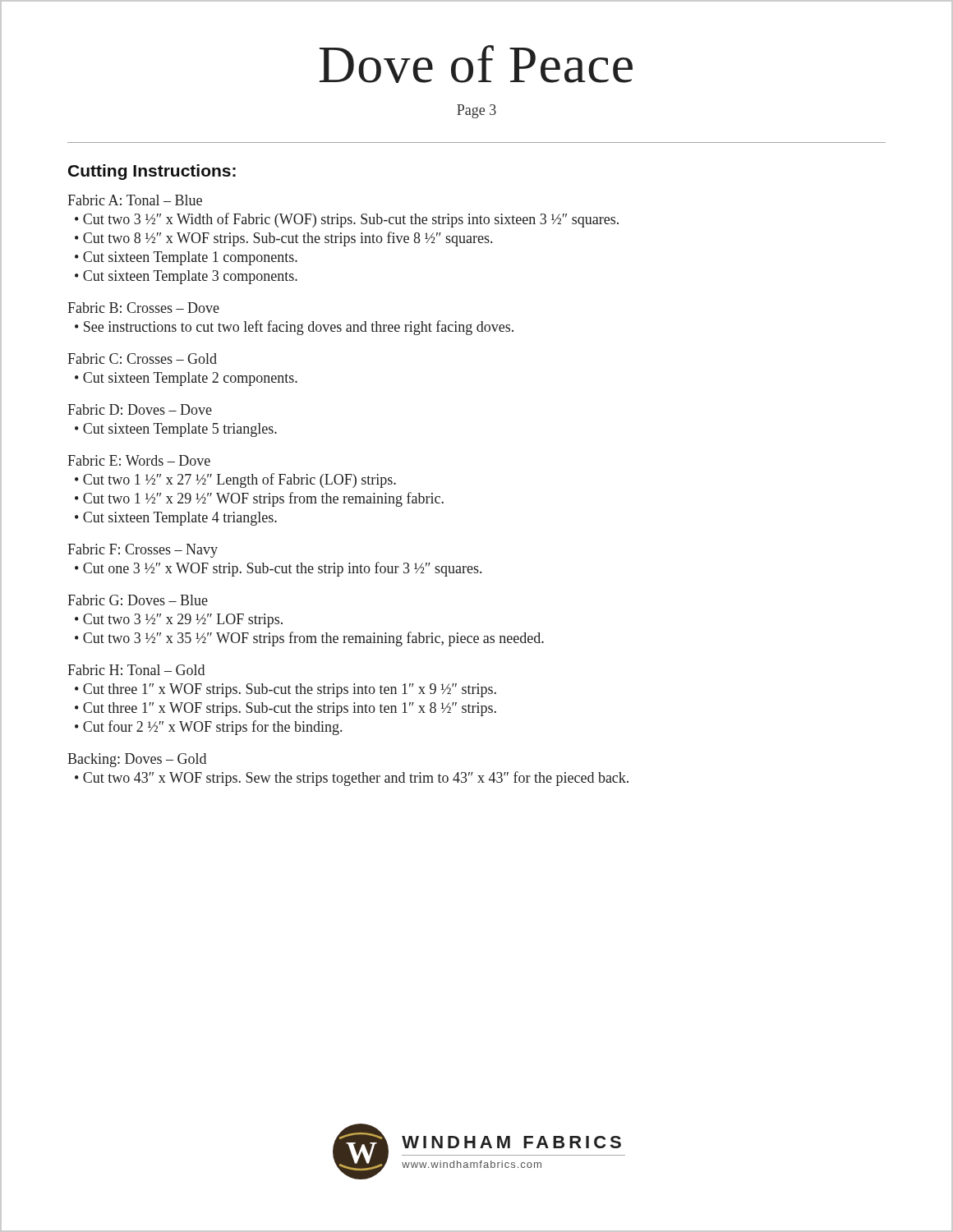Navigate to the text starting "• Cut sixteen Template 4 triangles."
The height and width of the screenshot is (1232, 953).
tap(176, 519)
